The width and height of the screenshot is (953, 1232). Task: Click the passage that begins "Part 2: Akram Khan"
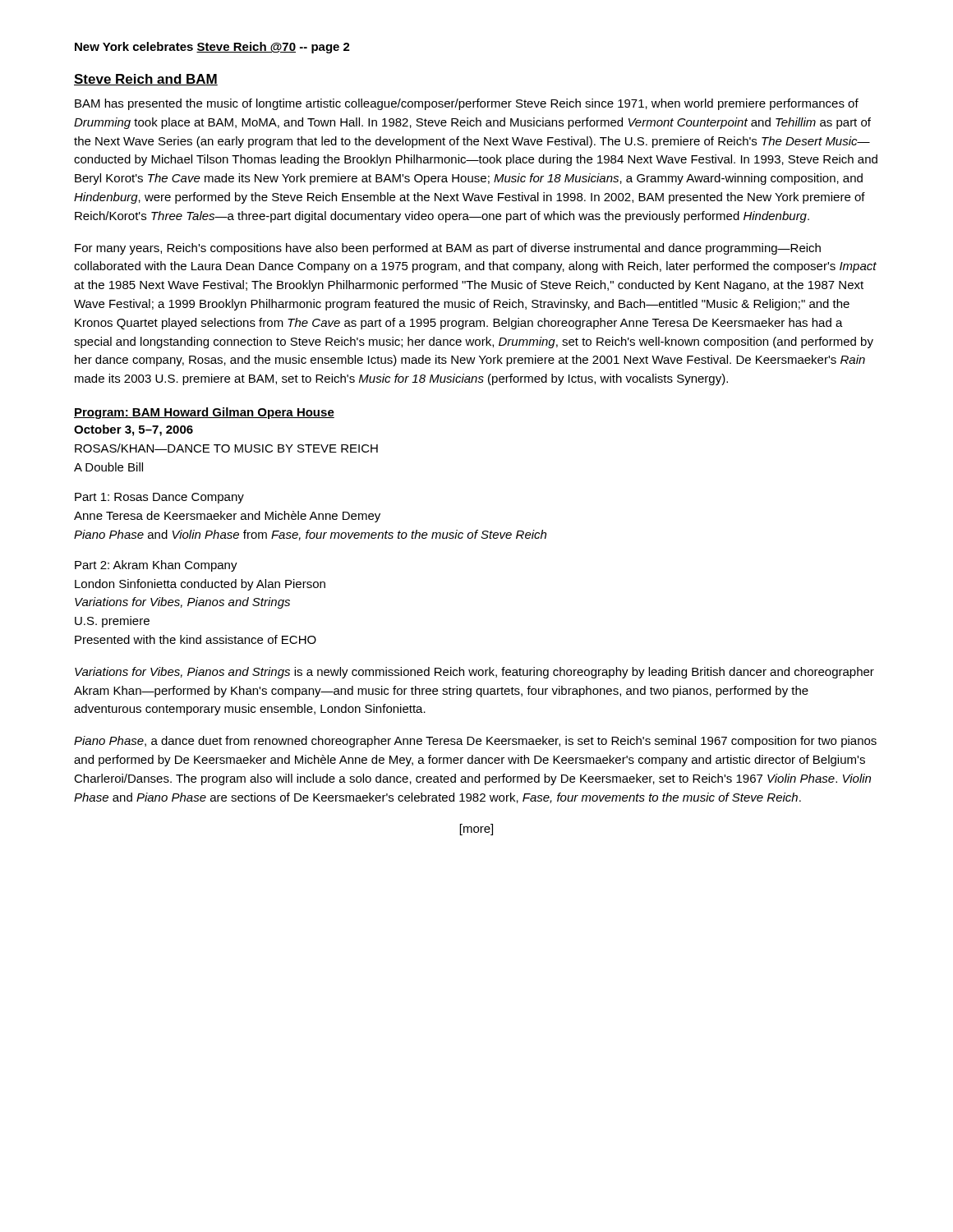[200, 602]
